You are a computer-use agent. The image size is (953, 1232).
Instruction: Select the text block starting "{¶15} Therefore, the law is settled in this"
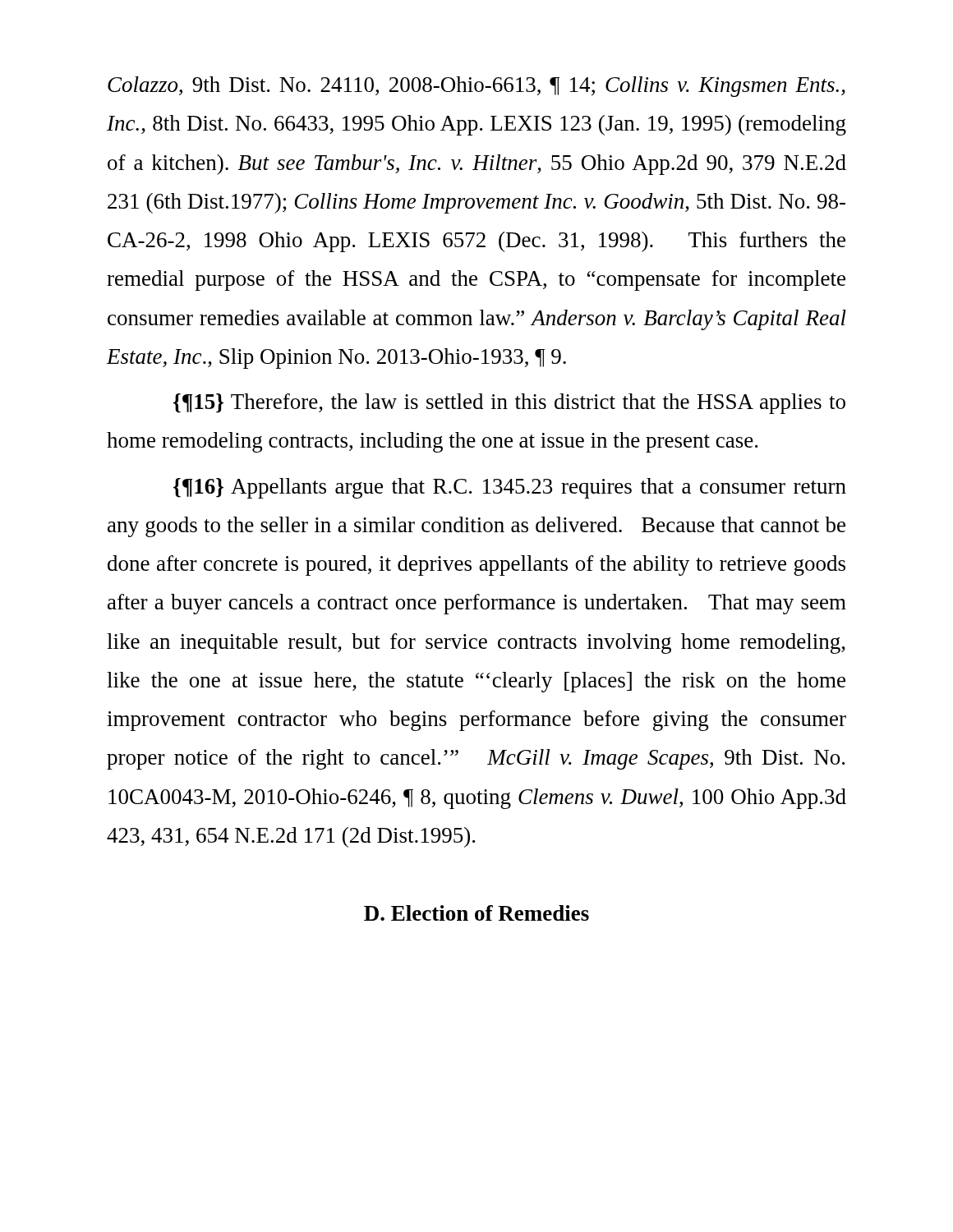(x=509, y=404)
